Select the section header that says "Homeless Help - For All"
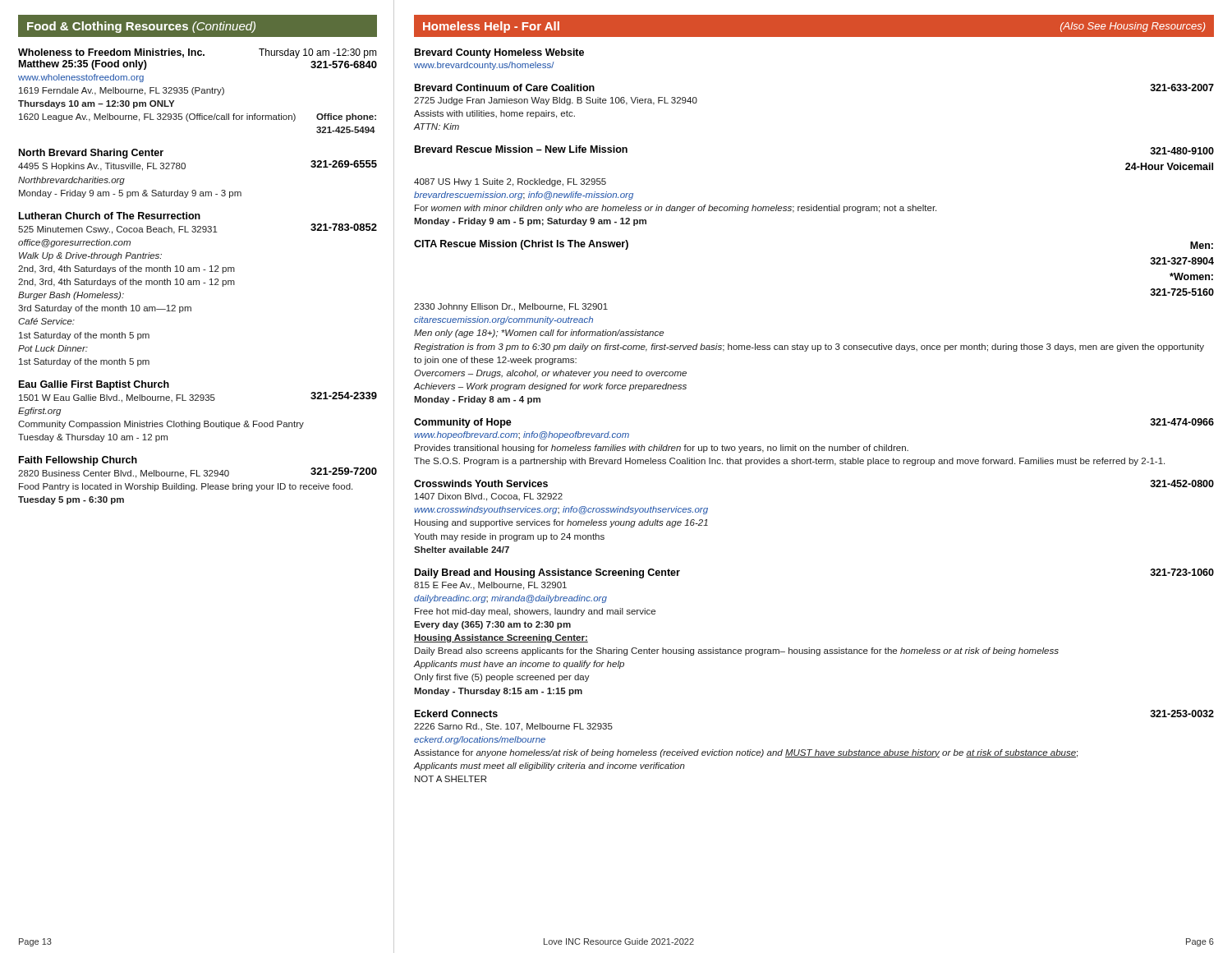 pyautogui.click(x=814, y=26)
